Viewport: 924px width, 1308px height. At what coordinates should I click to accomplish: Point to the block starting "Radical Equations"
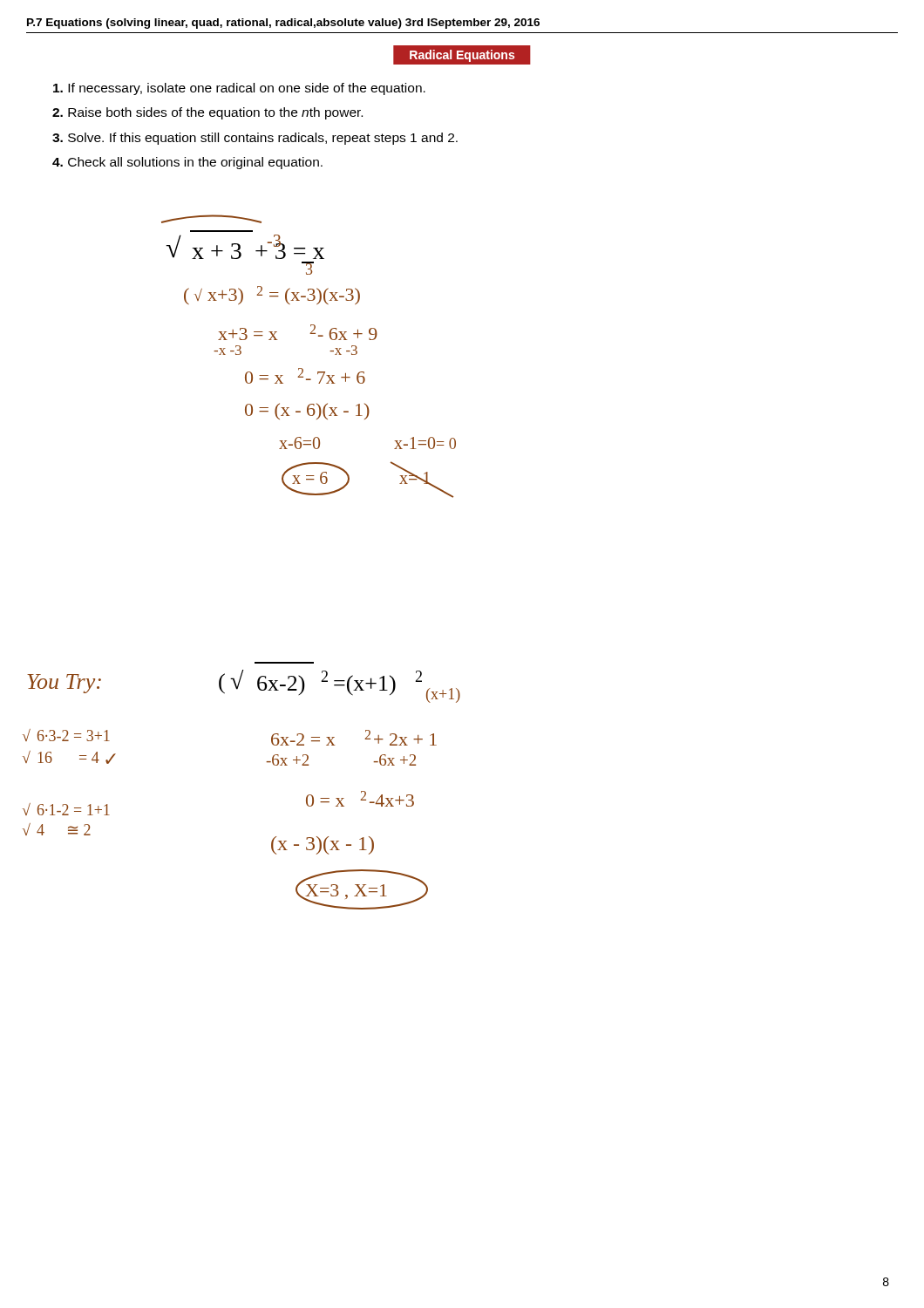462,55
